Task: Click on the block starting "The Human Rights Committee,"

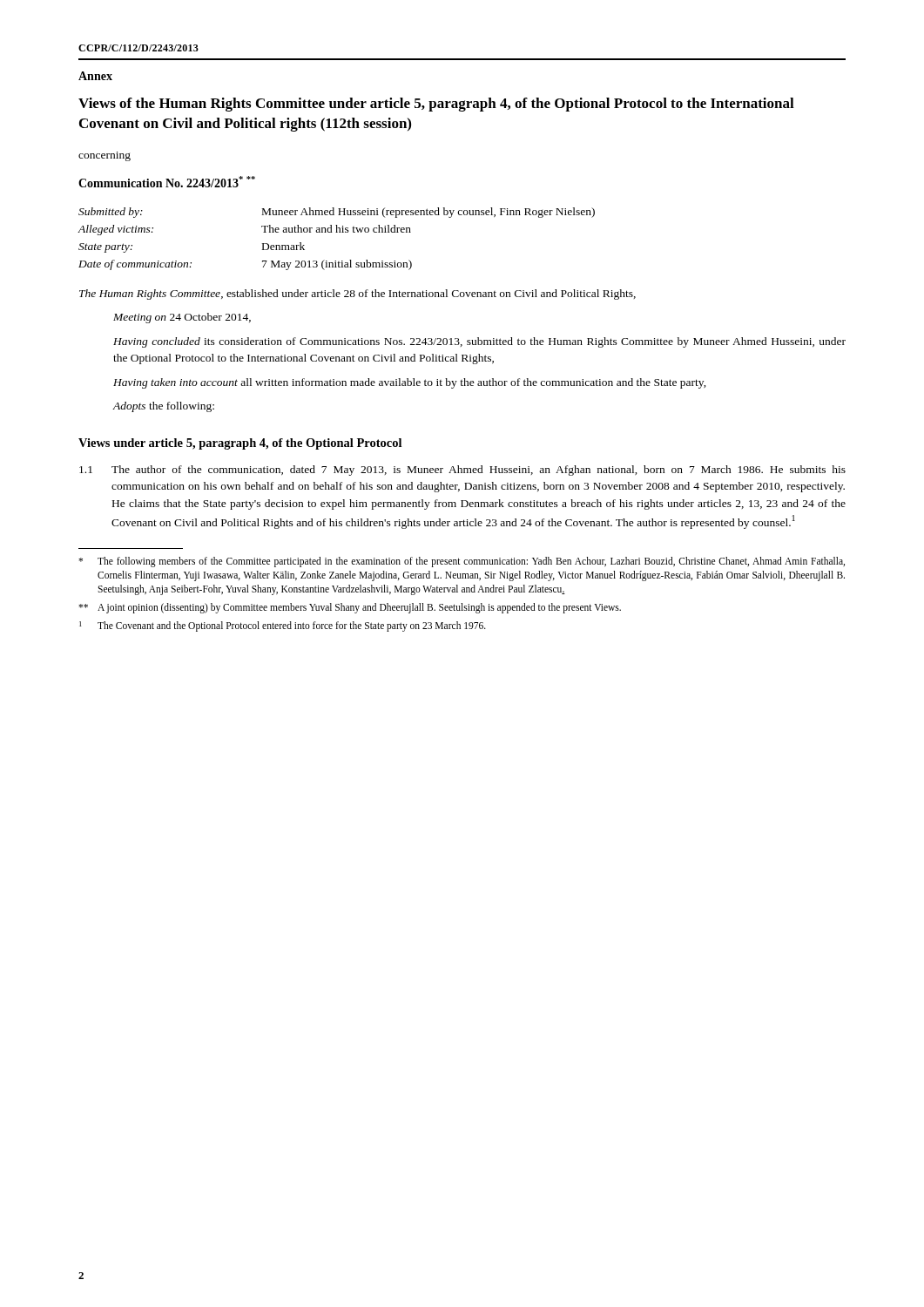Action: (x=357, y=293)
